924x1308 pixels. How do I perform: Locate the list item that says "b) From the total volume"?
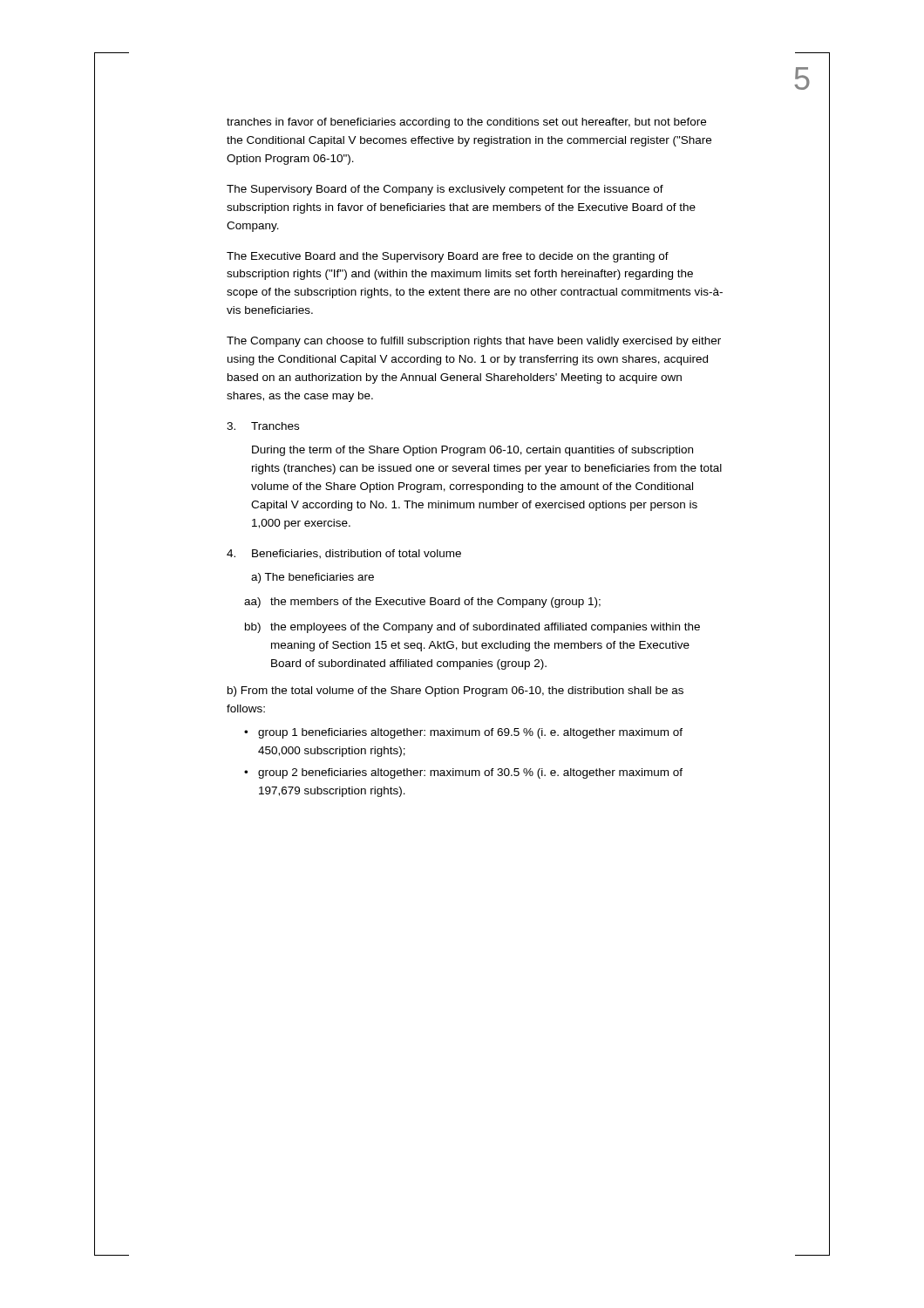pyautogui.click(x=455, y=699)
